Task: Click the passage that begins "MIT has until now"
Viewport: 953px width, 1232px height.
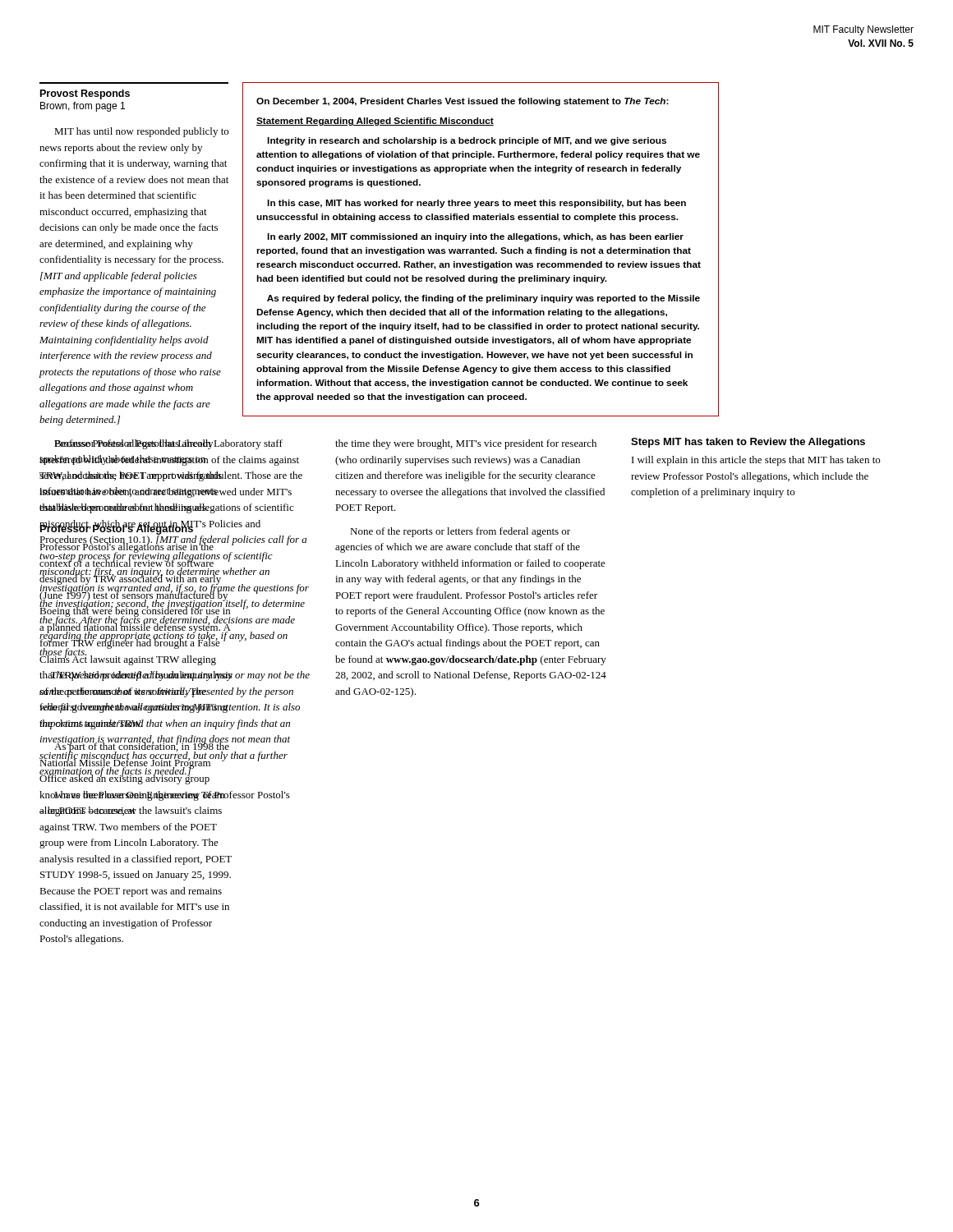Action: pyautogui.click(x=136, y=319)
